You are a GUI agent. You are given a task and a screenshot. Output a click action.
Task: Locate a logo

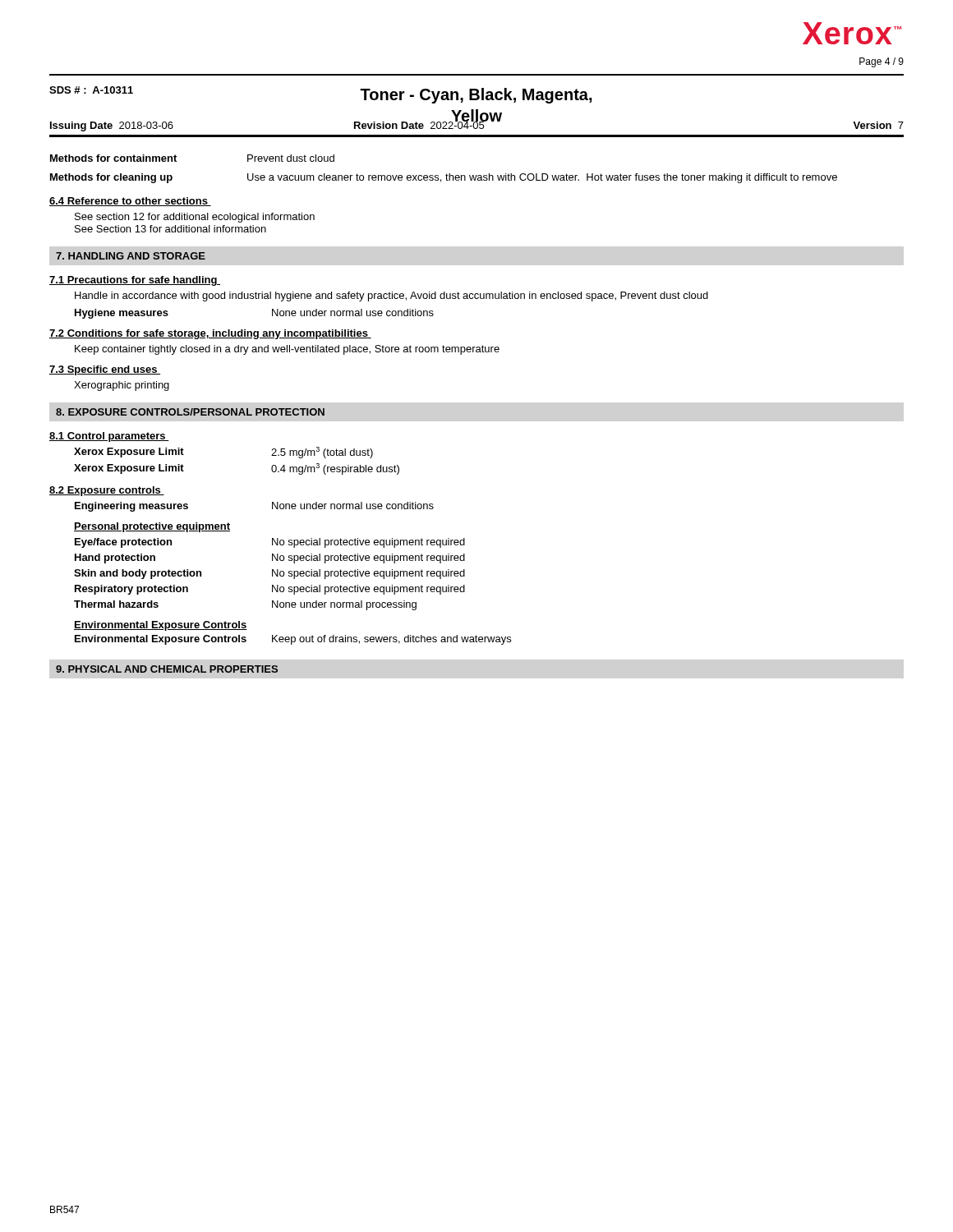coord(853,34)
